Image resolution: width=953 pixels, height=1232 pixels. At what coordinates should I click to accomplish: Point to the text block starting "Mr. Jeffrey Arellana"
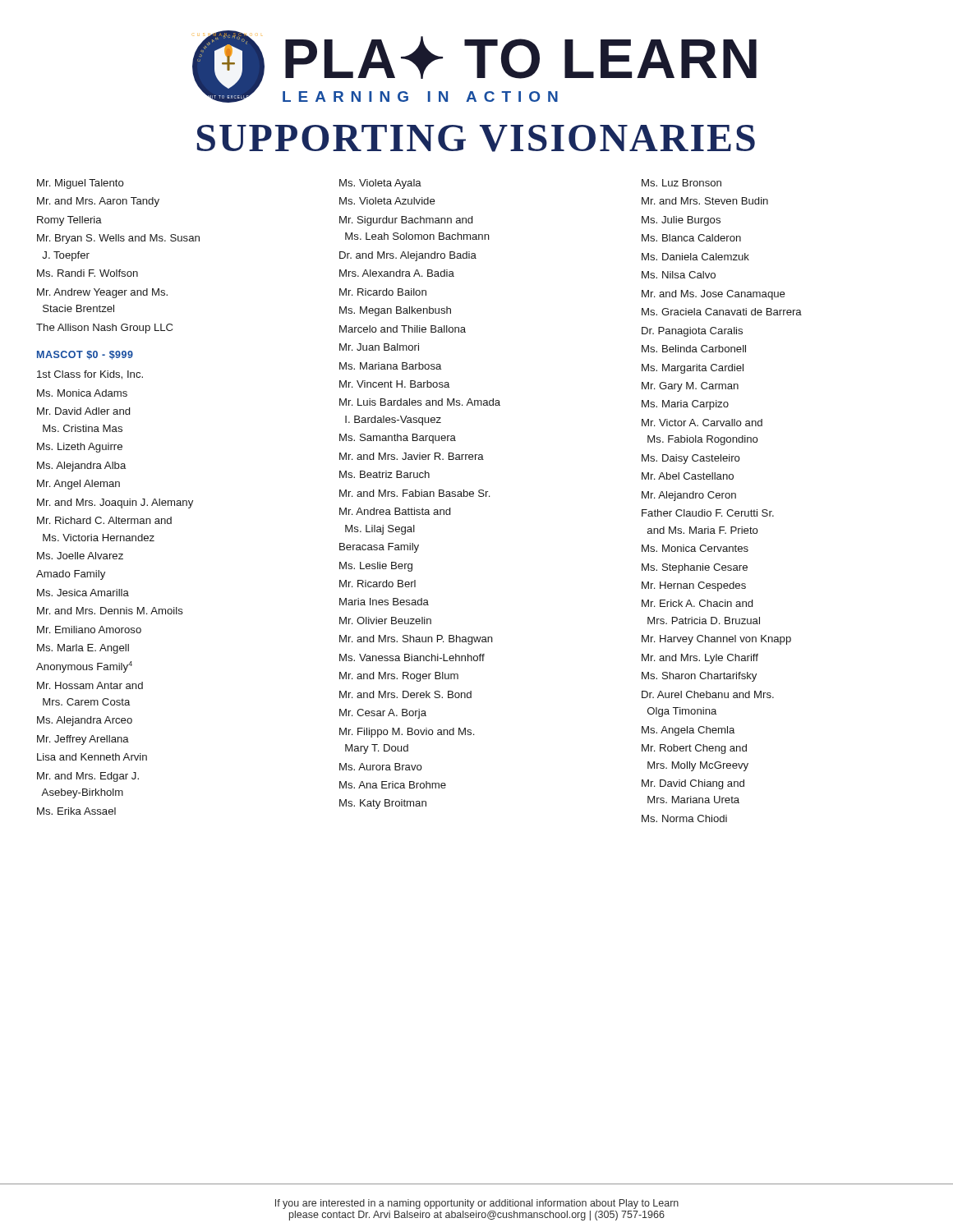82,739
